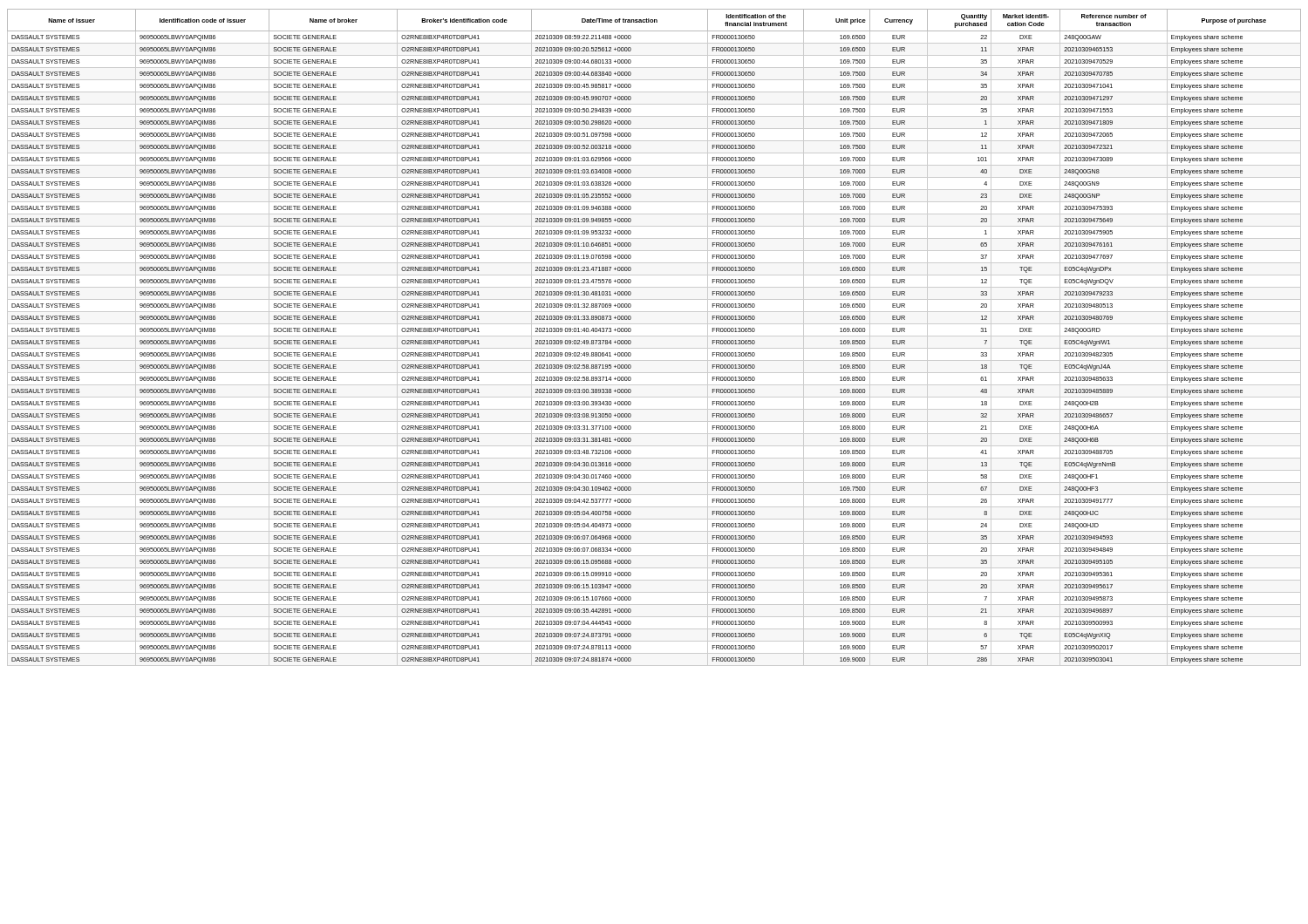
Task: Locate the table with the text "20210309 09:00:20.525612 +0000"
Action: tap(654, 337)
